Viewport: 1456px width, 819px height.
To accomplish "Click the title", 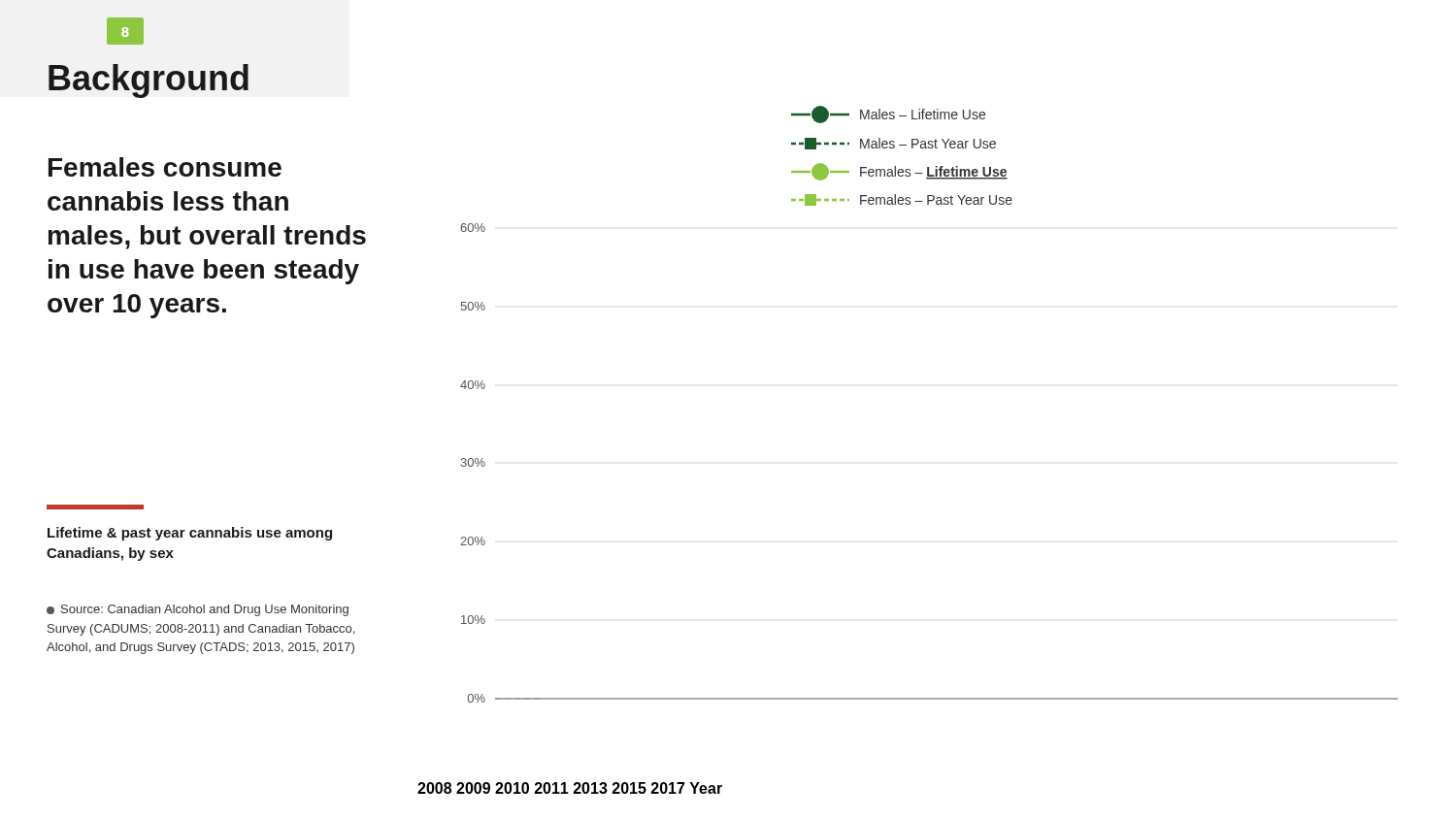I will point(149,78).
